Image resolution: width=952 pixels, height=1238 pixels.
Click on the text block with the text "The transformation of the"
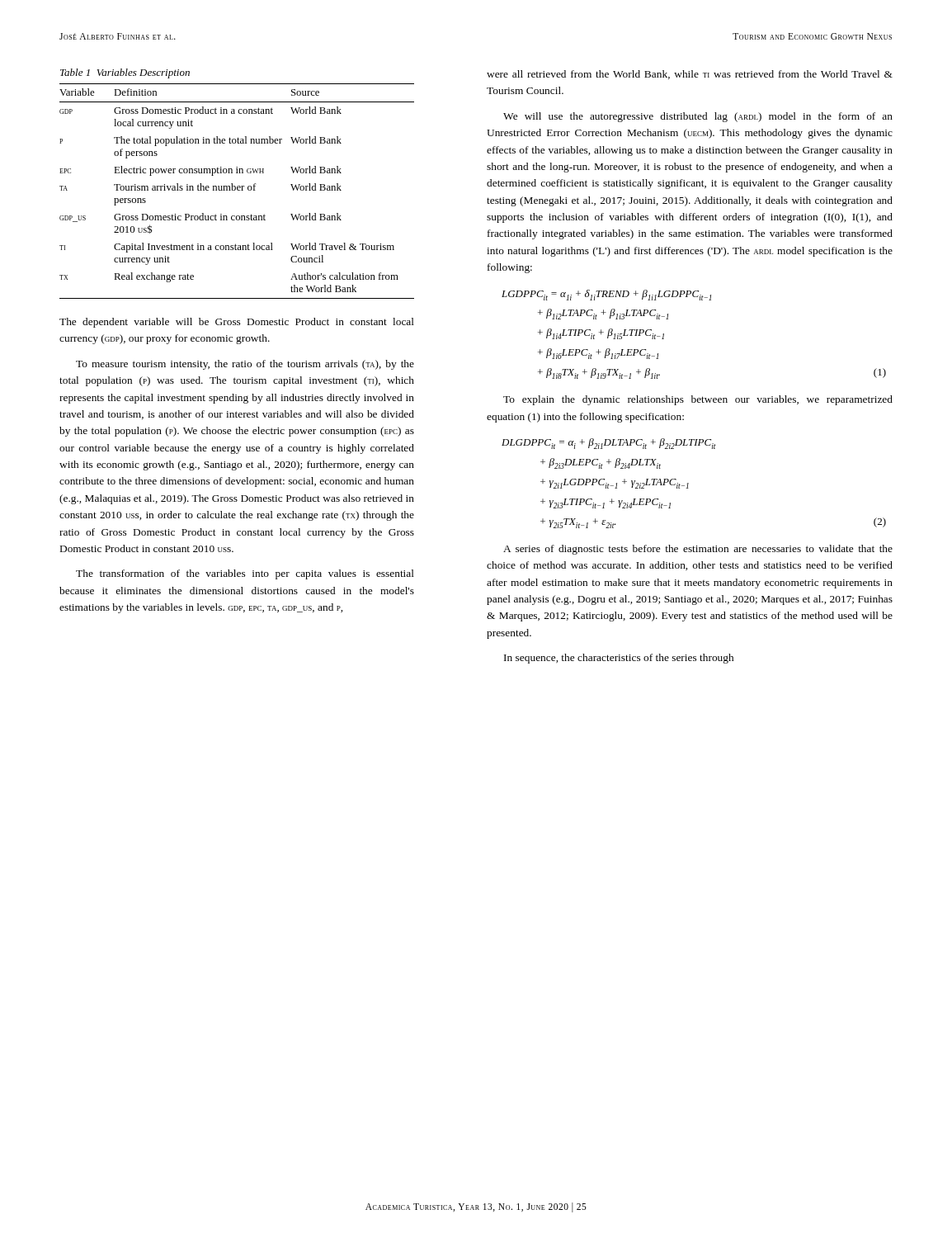(237, 590)
